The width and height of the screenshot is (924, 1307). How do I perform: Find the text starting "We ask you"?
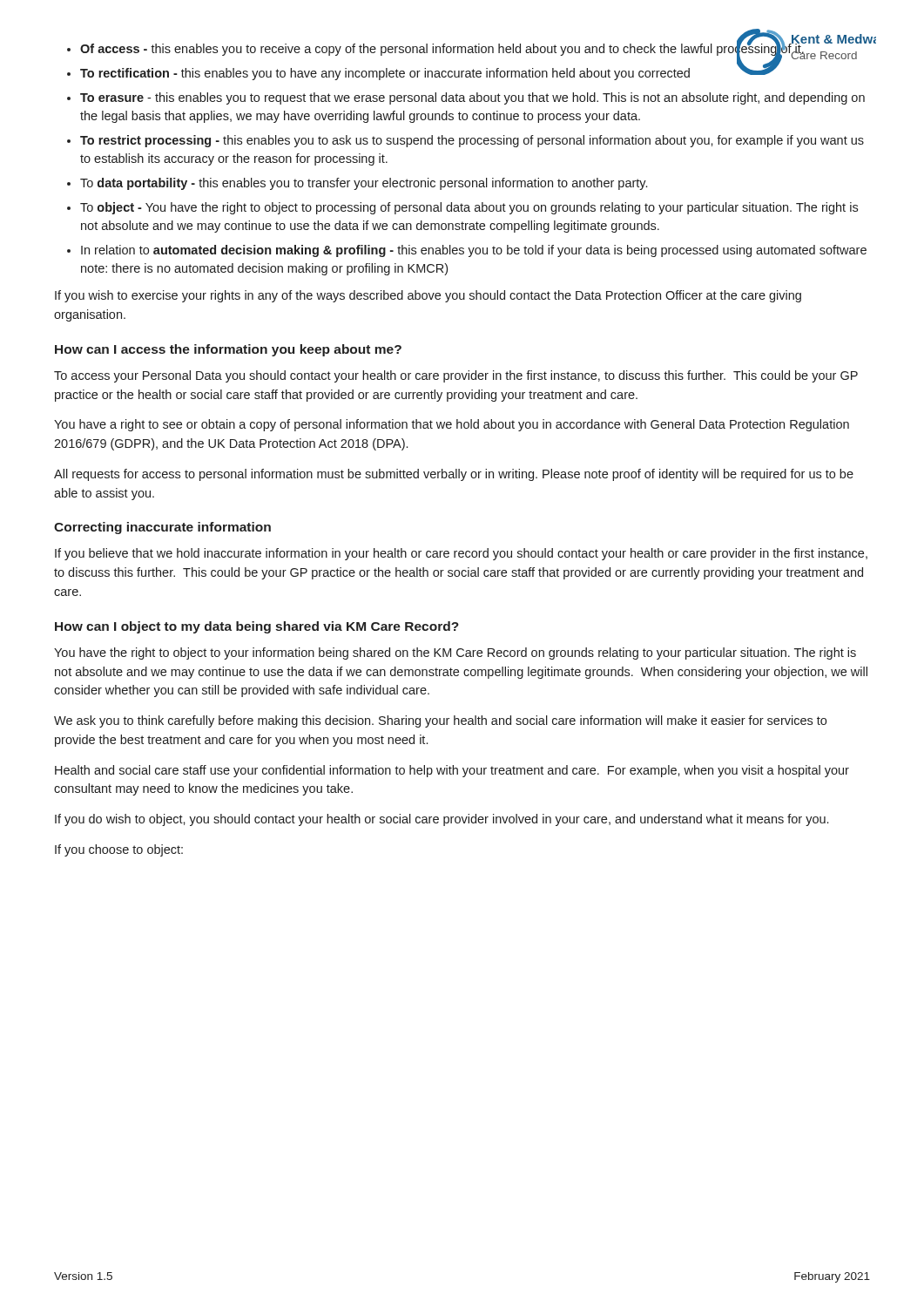click(441, 730)
